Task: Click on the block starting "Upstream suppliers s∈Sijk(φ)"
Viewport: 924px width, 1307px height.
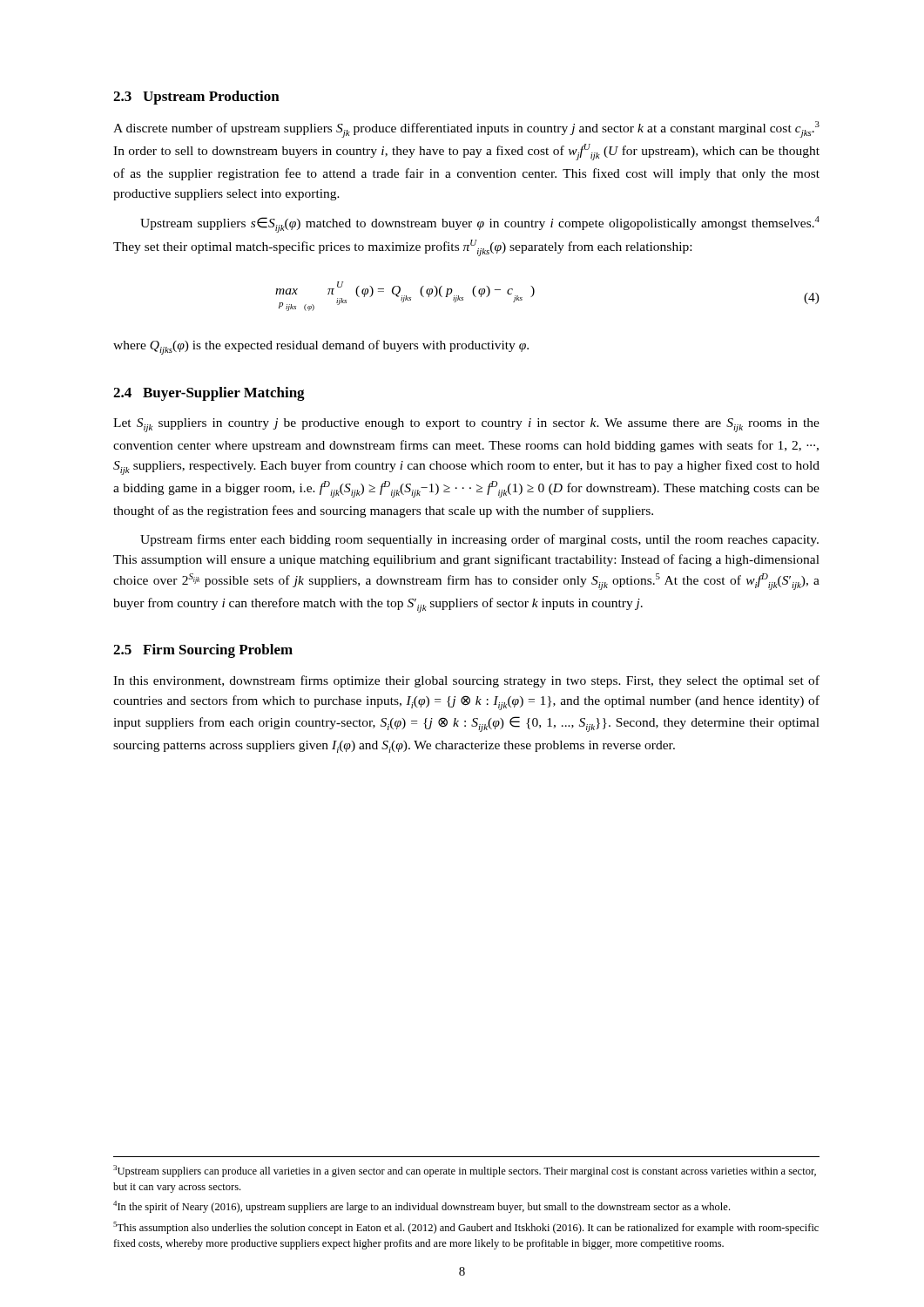Action: point(466,235)
